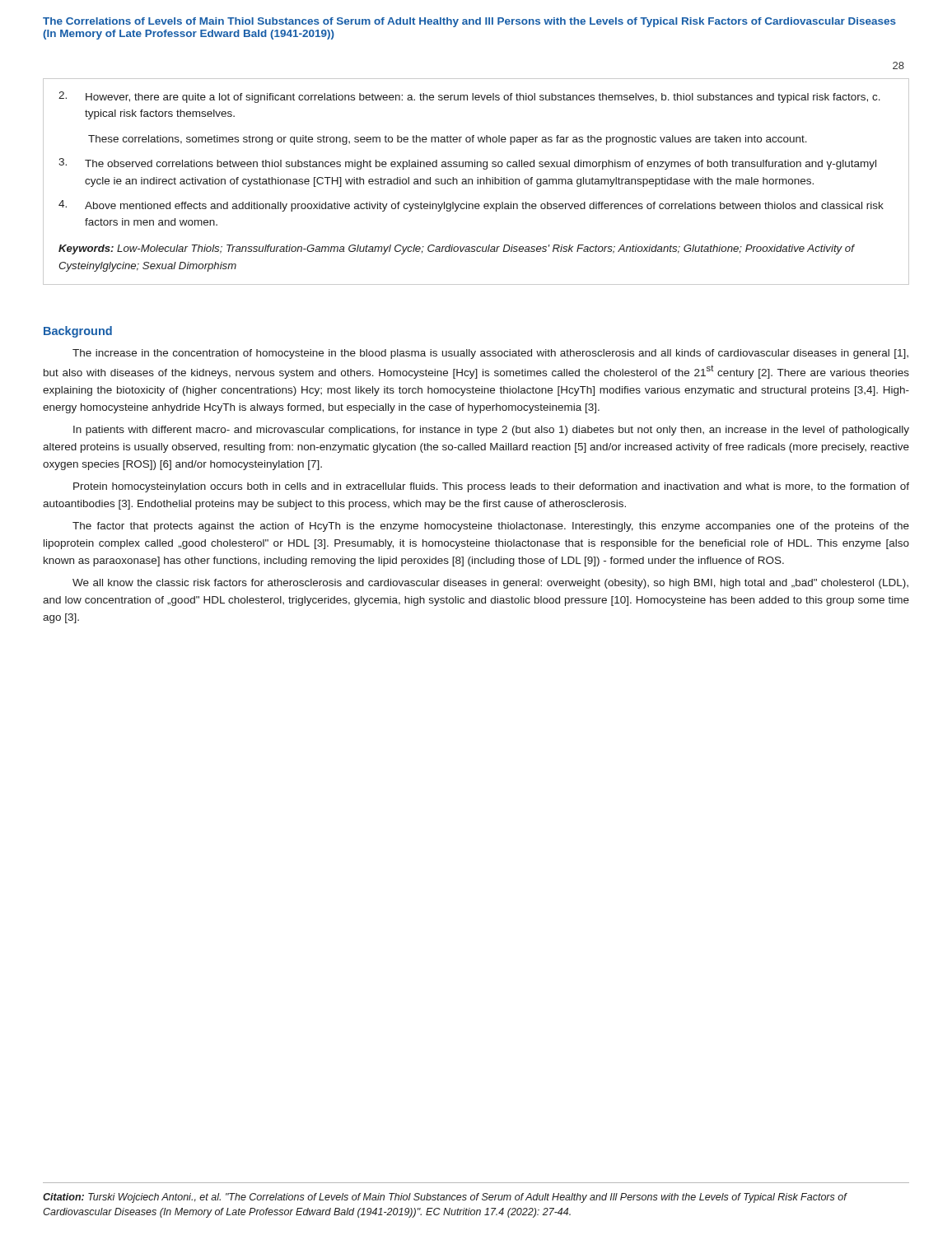Click the passage that begins "2. However, there are quite"
Viewport: 952px width, 1235px height.
pyautogui.click(x=476, y=106)
